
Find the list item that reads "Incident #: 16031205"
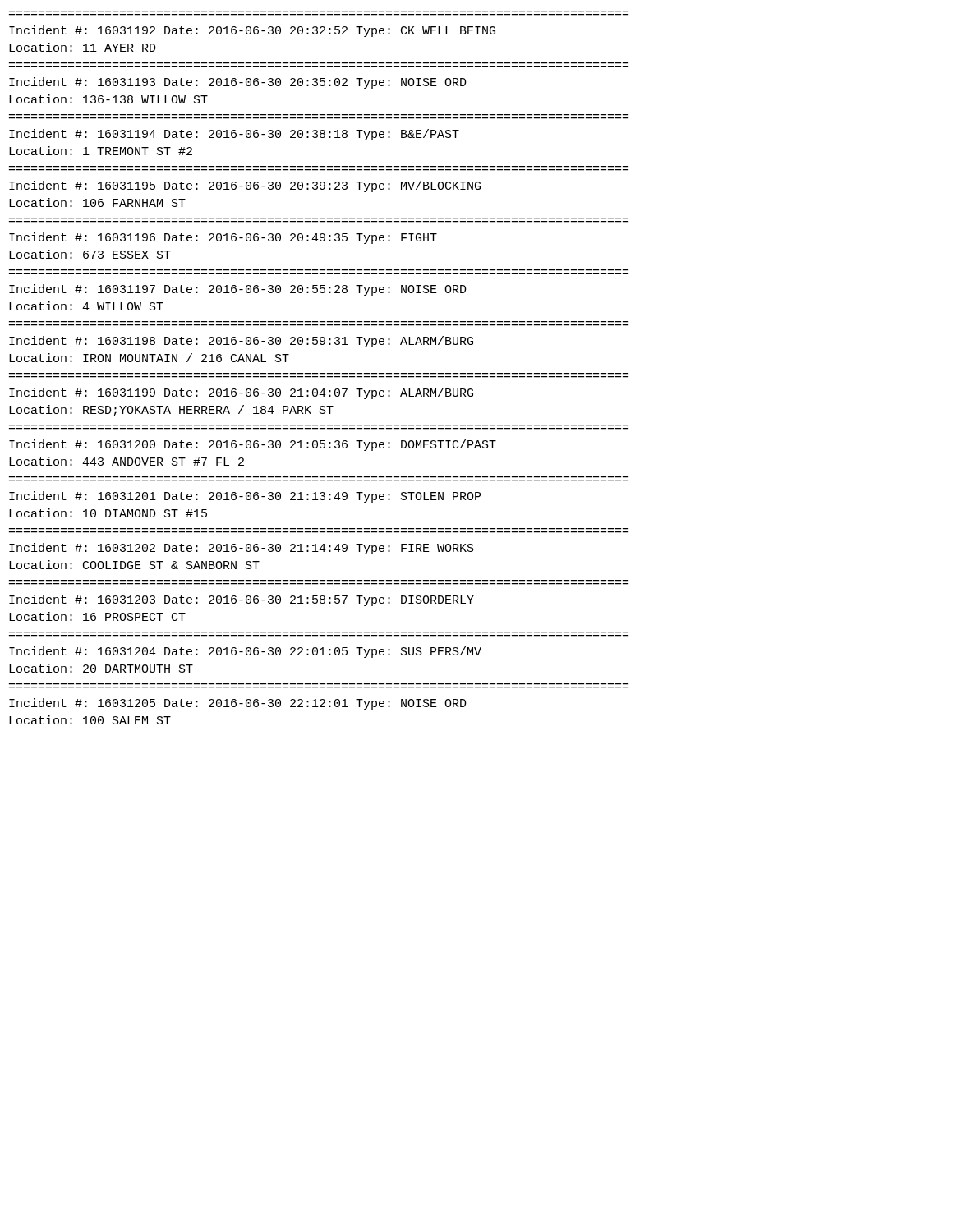tap(238, 704)
